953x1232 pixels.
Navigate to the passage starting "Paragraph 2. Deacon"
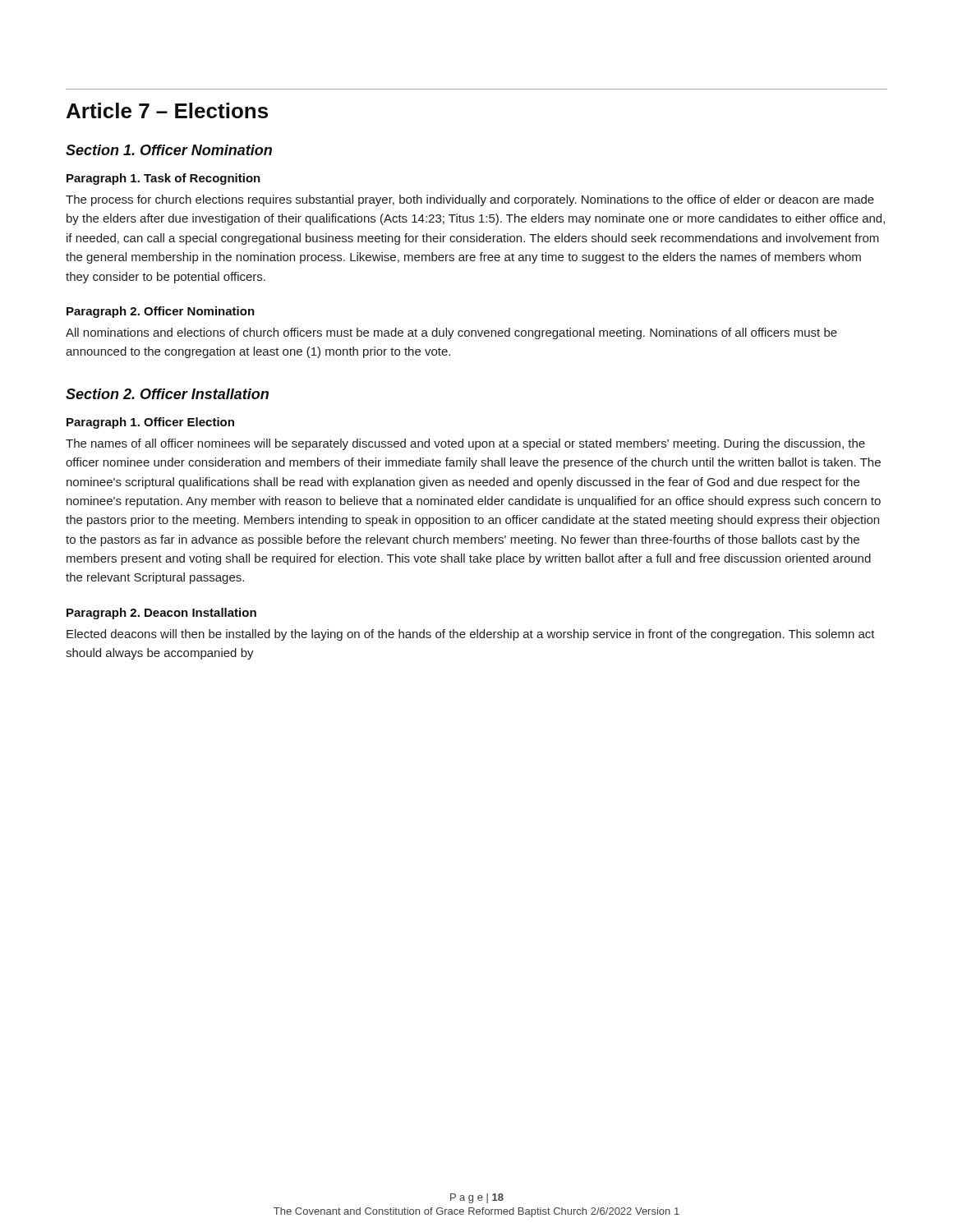pos(161,612)
